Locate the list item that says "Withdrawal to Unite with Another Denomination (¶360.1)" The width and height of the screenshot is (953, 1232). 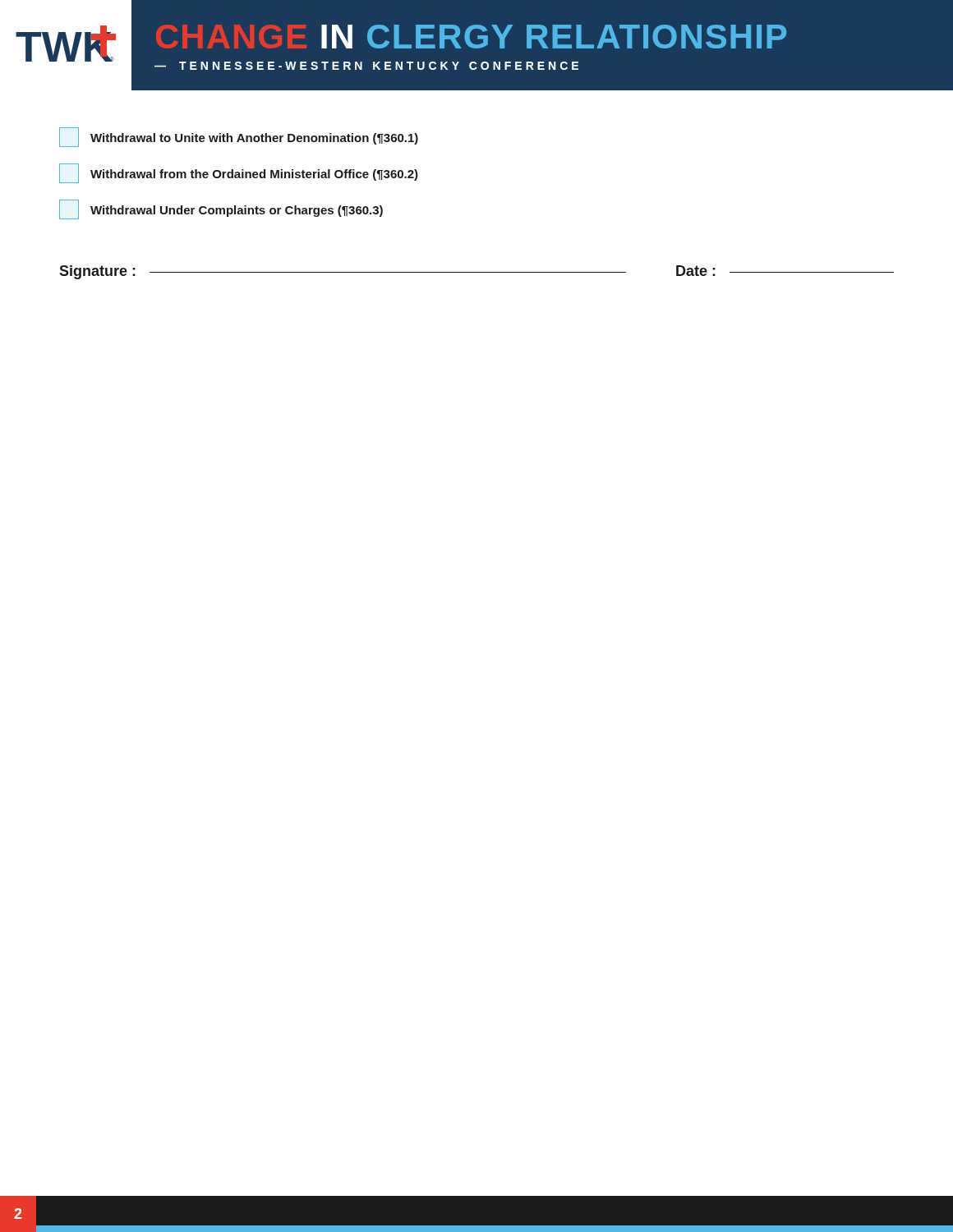click(239, 137)
